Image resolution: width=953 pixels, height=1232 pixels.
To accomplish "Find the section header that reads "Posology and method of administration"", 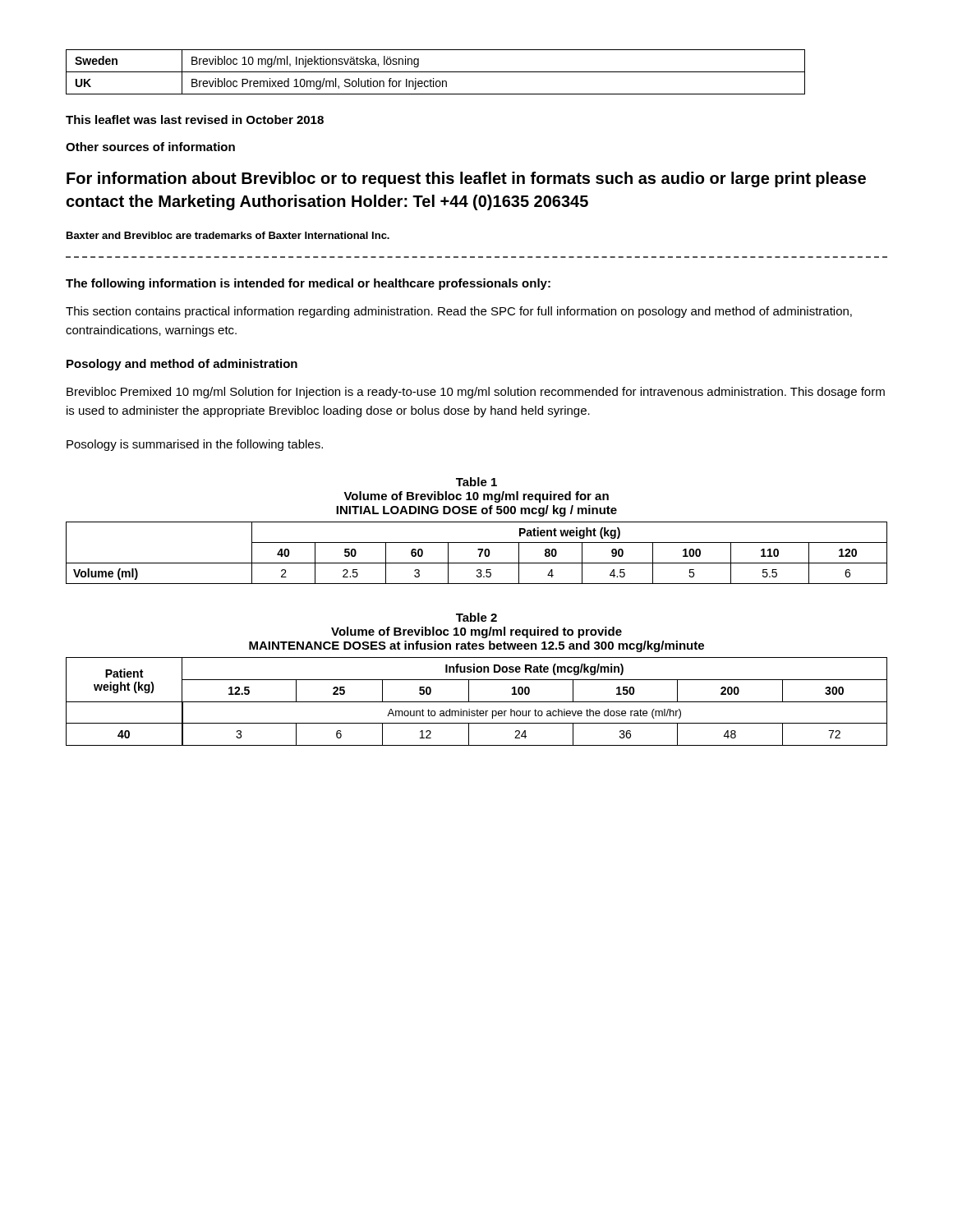I will pyautogui.click(x=182, y=363).
